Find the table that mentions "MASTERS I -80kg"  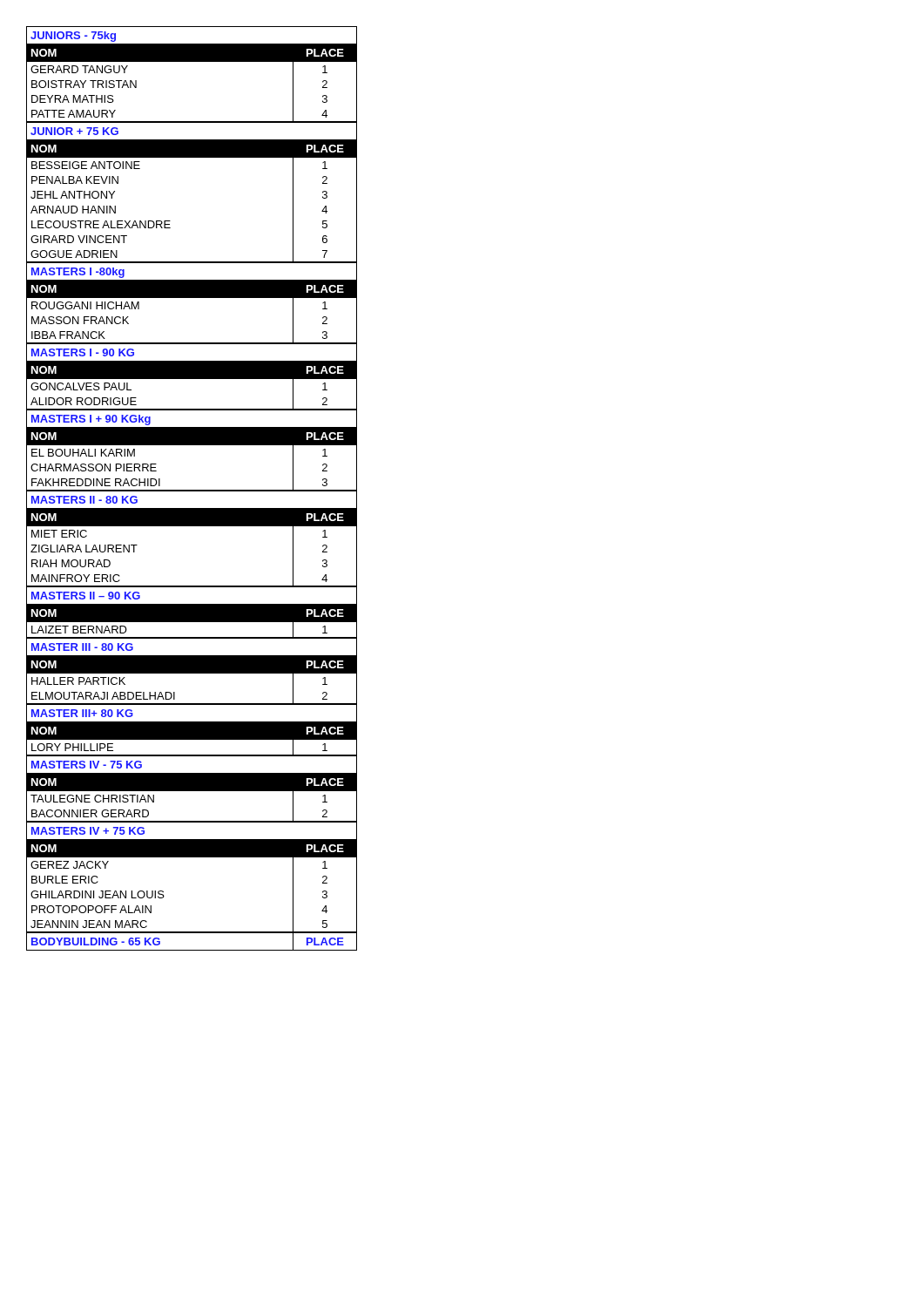(200, 303)
